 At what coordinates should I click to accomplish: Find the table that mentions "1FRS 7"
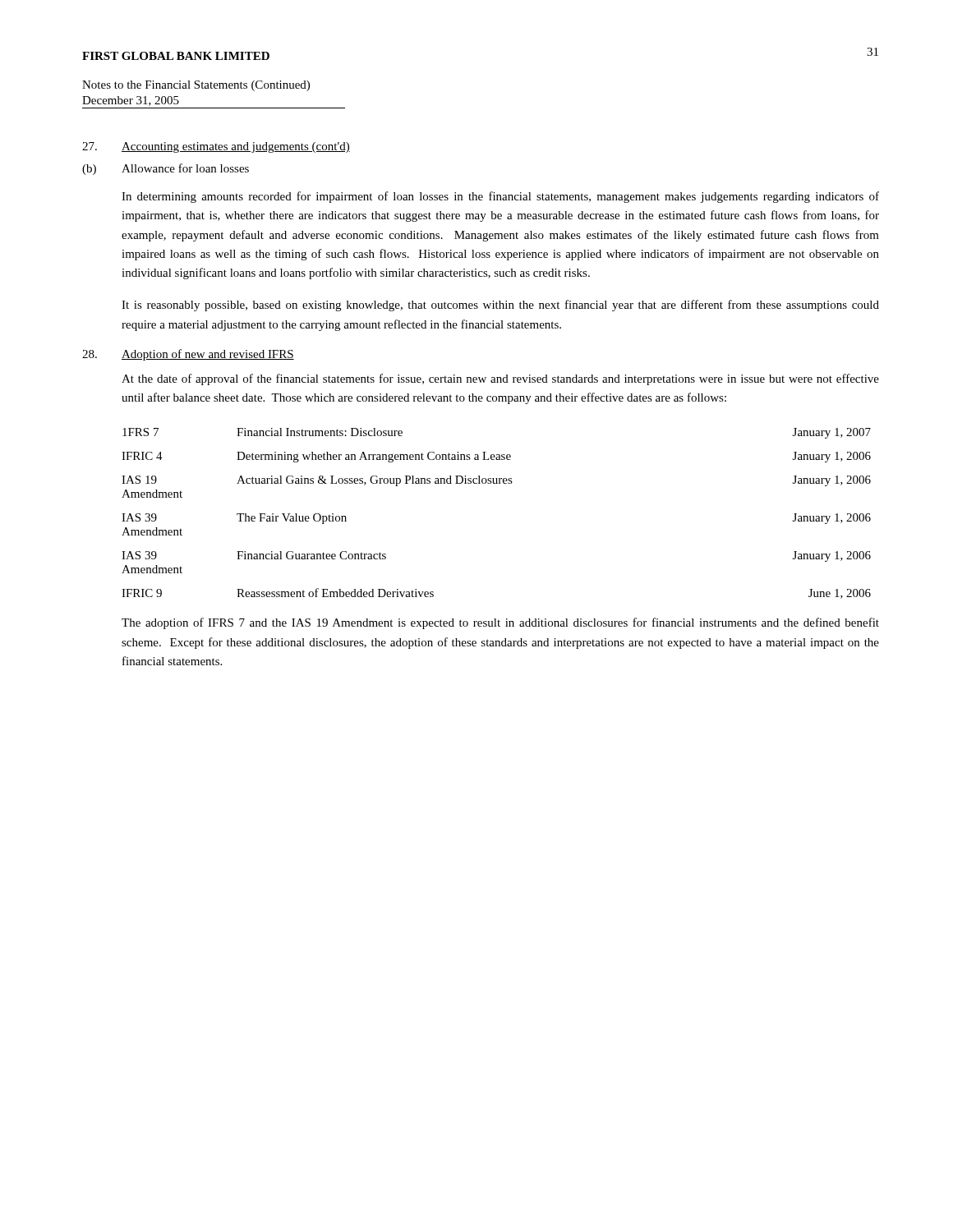coord(481,513)
